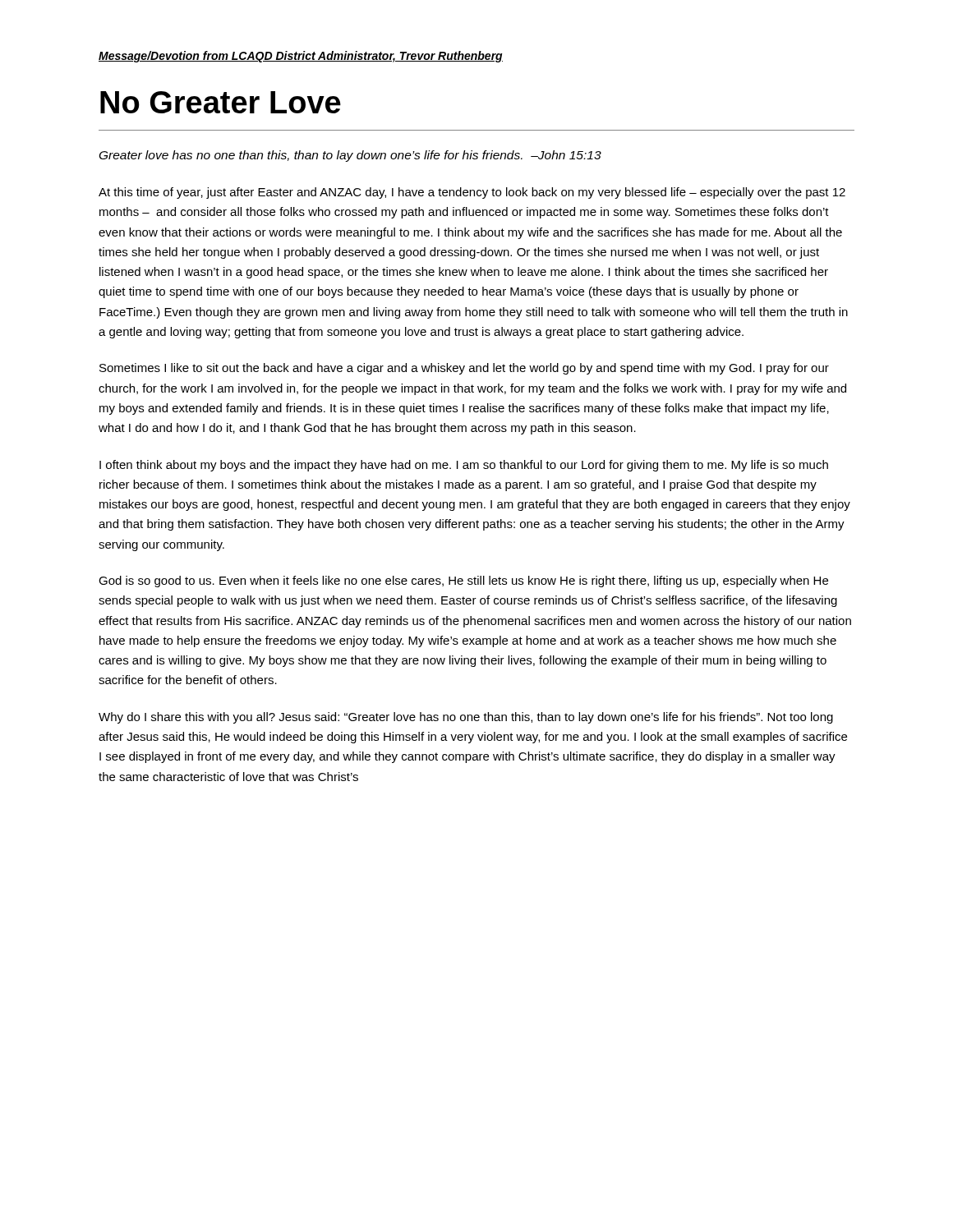This screenshot has width=953, height=1232.
Task: Find the title containing "No Greater Love"
Action: point(220,103)
